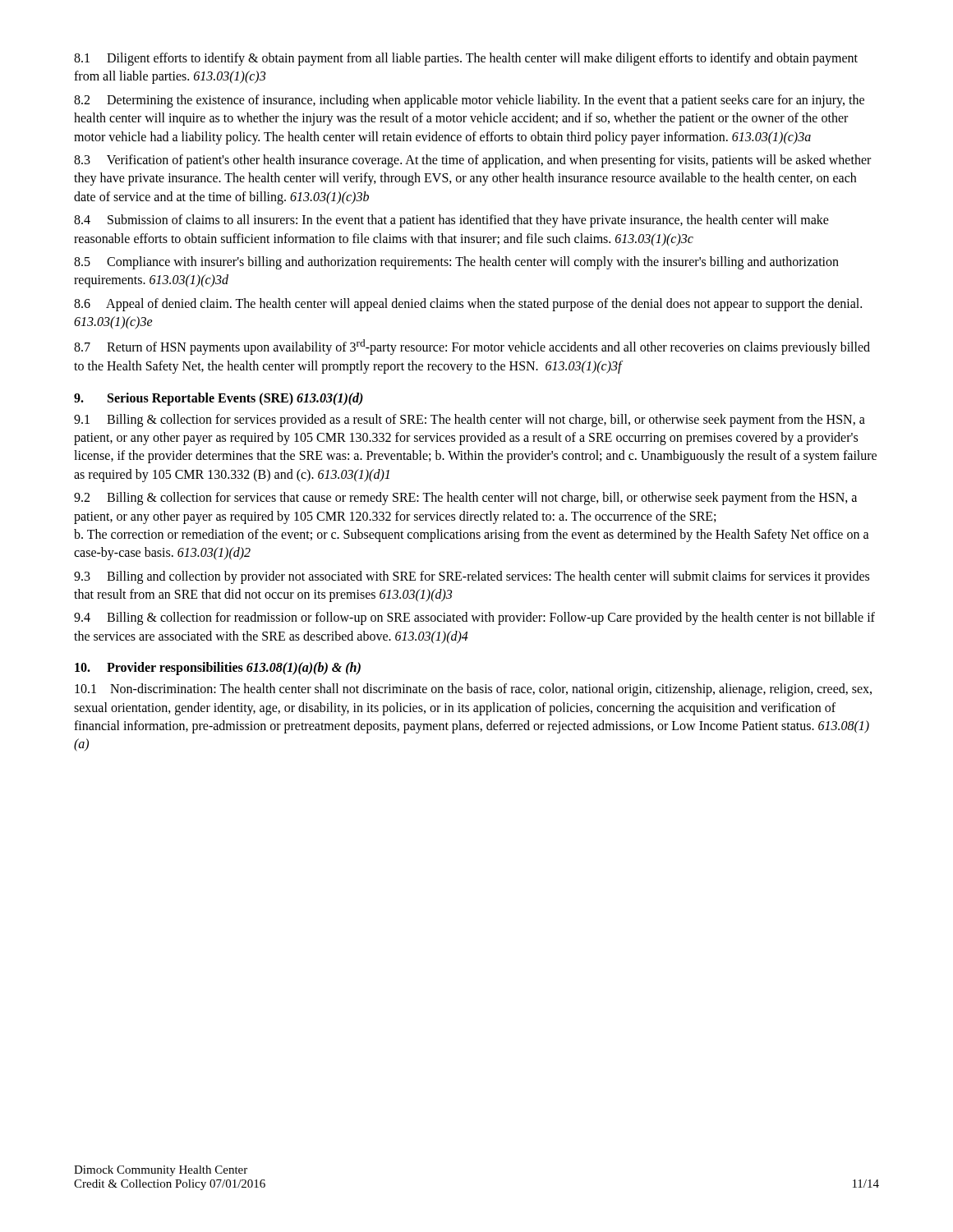The height and width of the screenshot is (1232, 953).
Task: Find the block starting "8.6 Appeal of denied claim."
Action: (476, 313)
